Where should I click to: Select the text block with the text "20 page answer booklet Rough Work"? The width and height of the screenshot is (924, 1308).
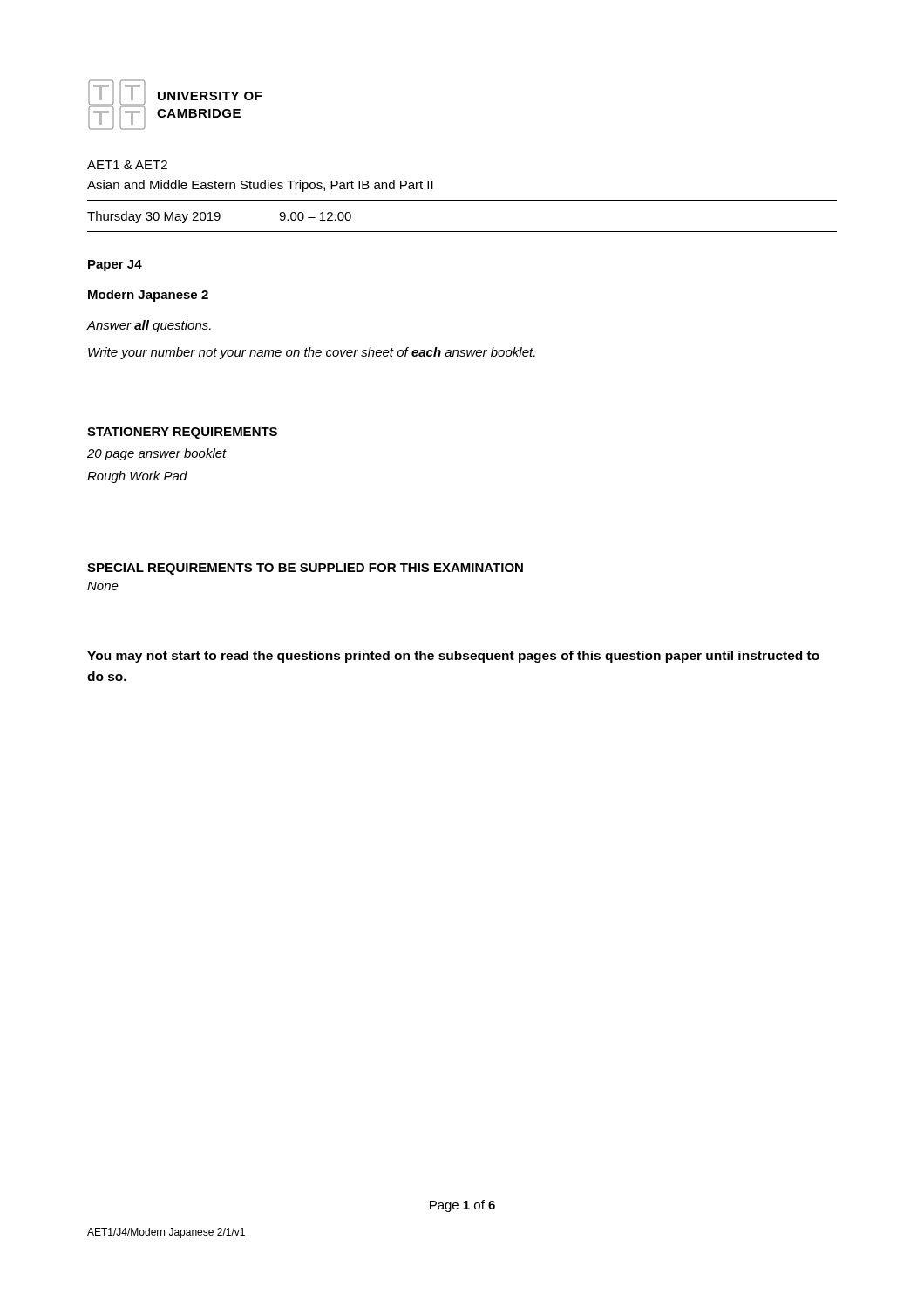(157, 464)
